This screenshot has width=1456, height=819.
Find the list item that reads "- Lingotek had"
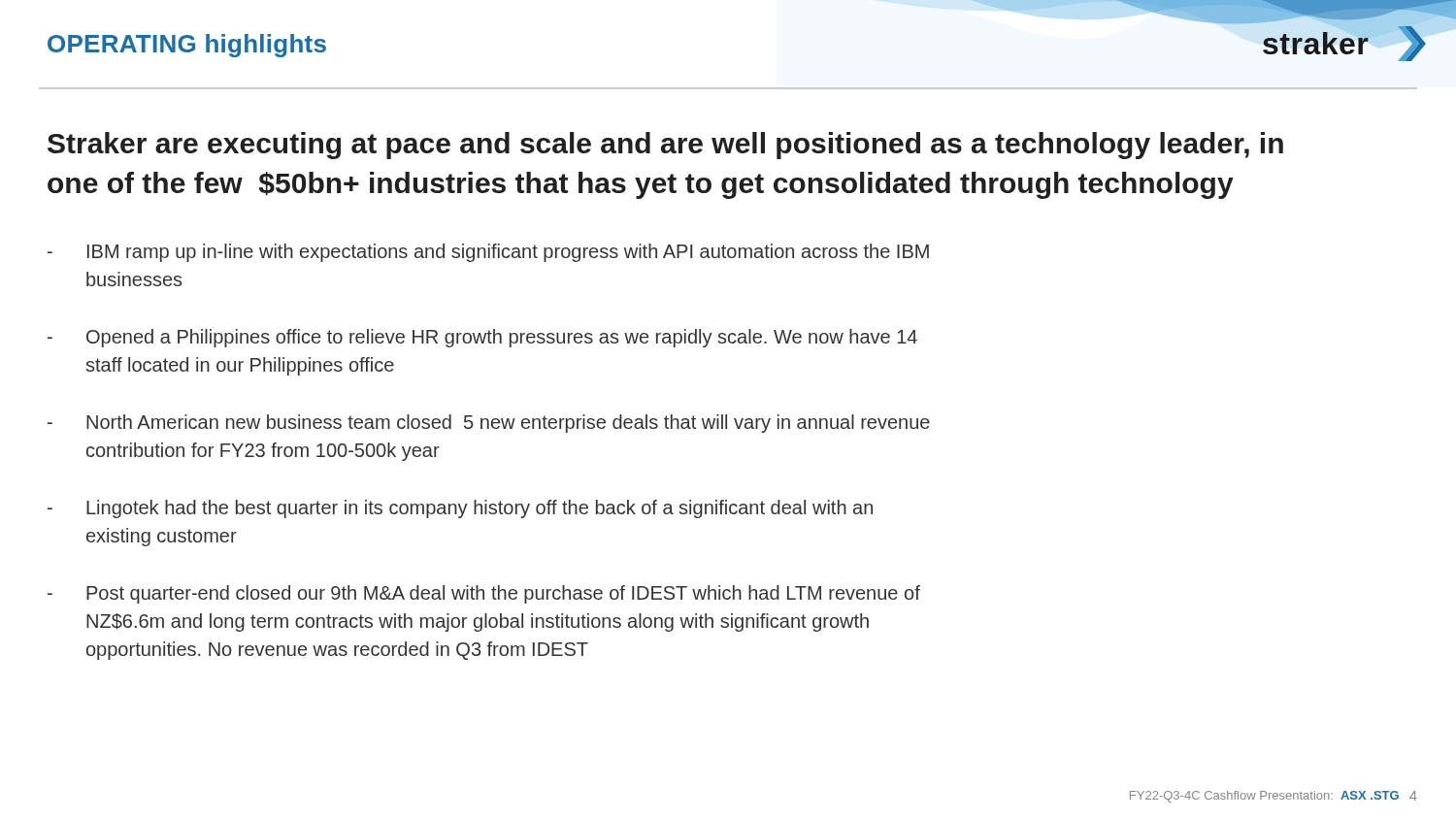coord(721,522)
